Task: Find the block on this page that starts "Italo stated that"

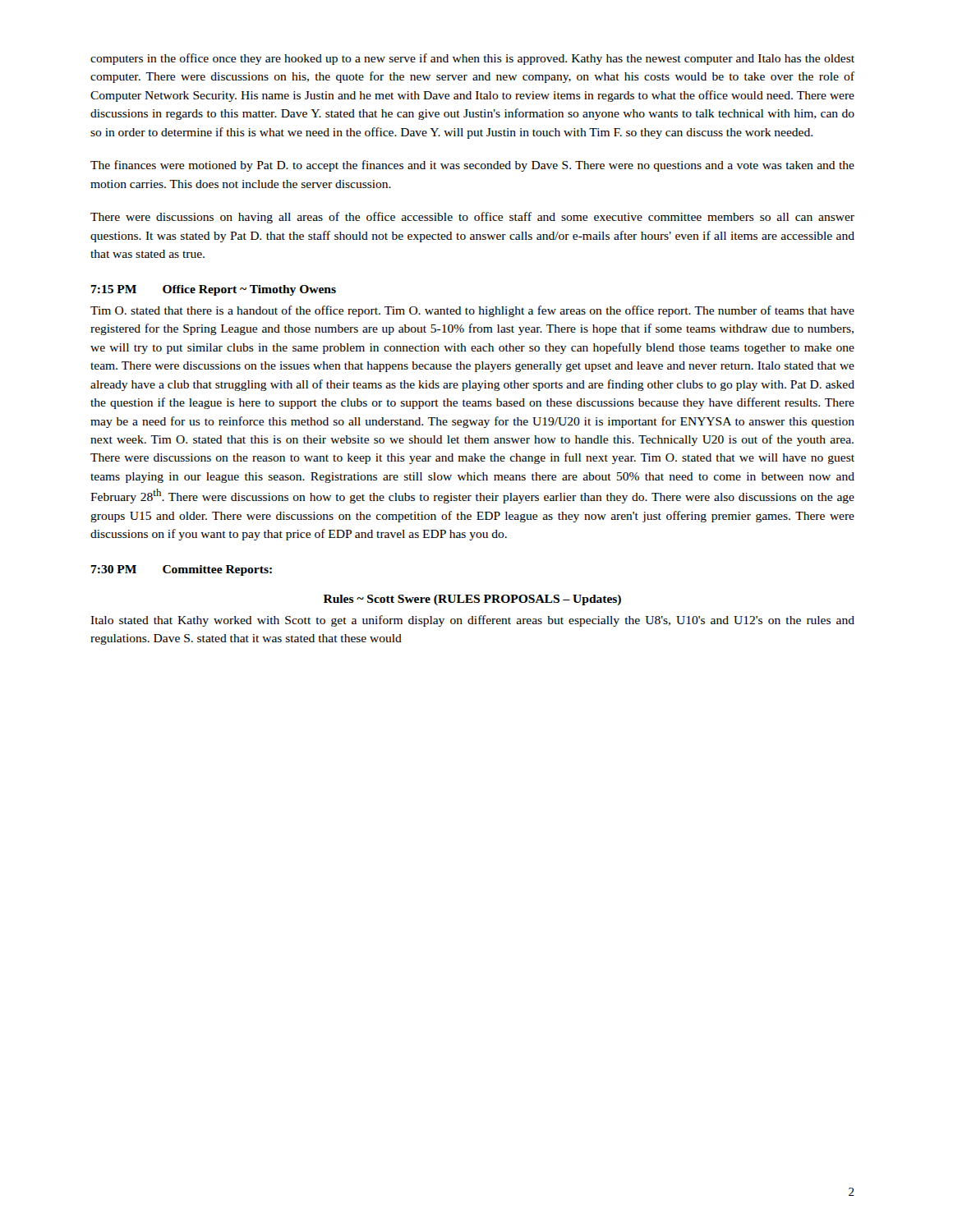Action: click(x=472, y=629)
